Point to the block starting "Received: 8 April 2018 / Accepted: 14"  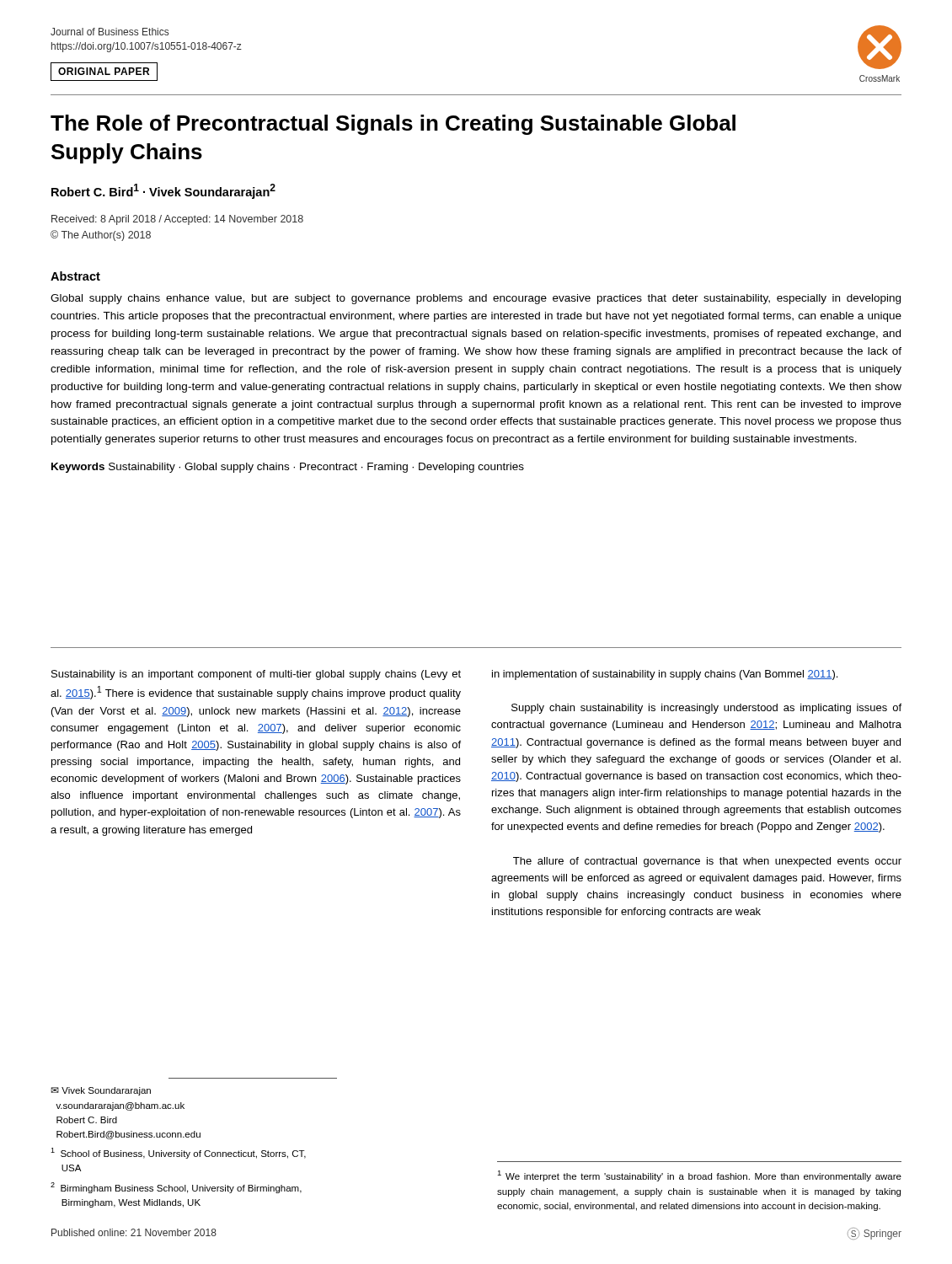click(x=177, y=227)
